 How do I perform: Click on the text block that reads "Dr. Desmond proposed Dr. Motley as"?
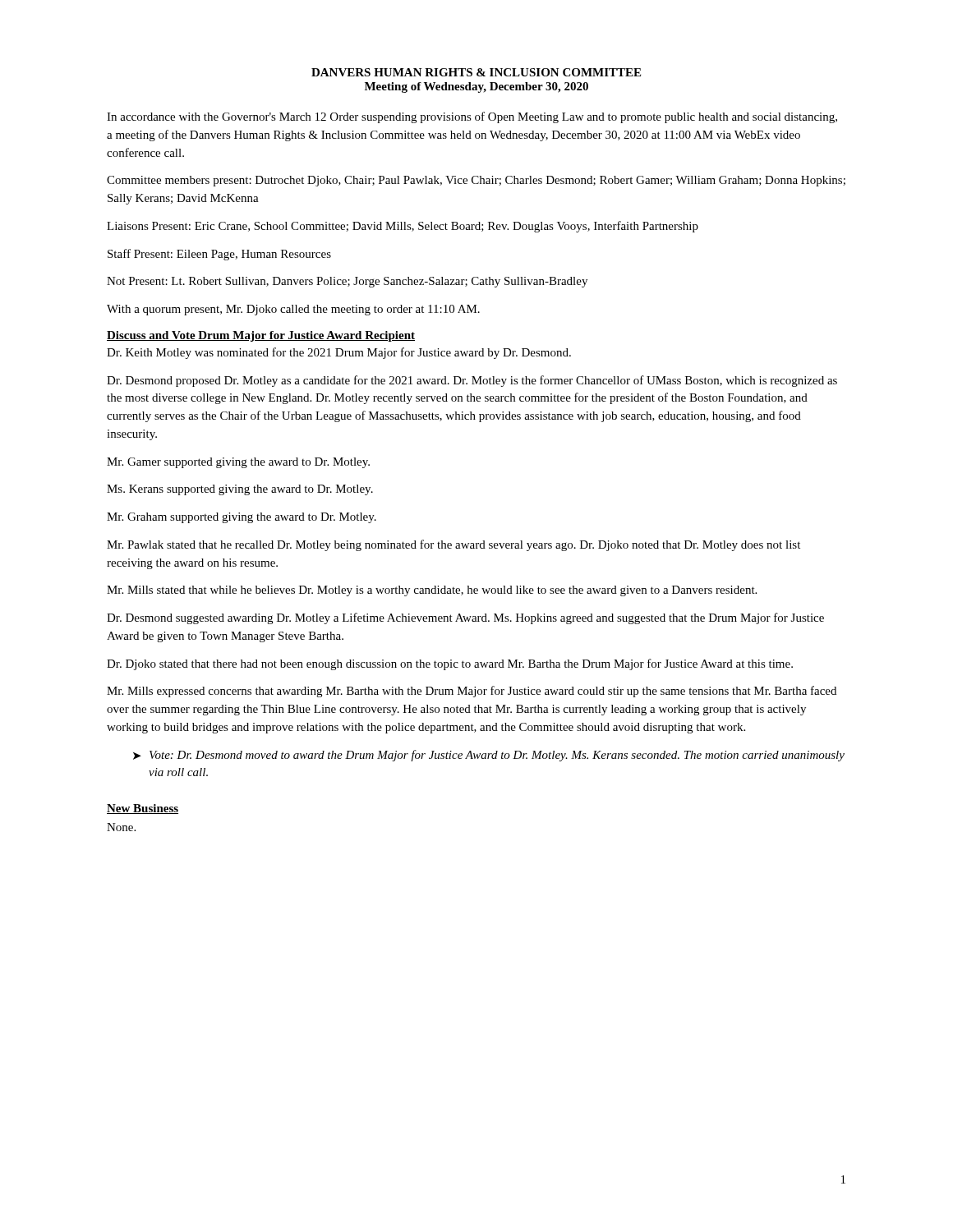pos(472,407)
